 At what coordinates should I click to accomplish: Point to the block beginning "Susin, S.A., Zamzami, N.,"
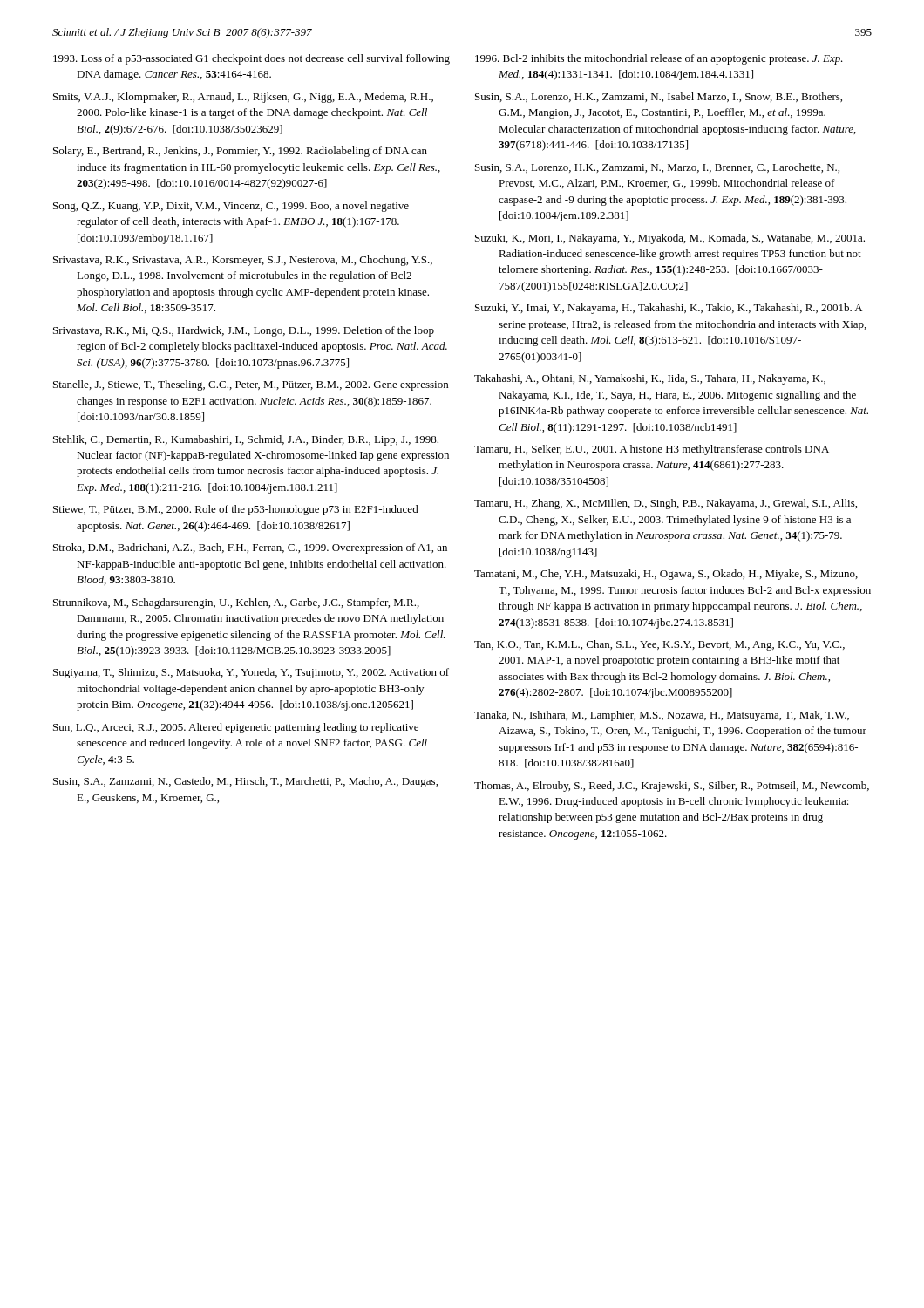tap(245, 789)
